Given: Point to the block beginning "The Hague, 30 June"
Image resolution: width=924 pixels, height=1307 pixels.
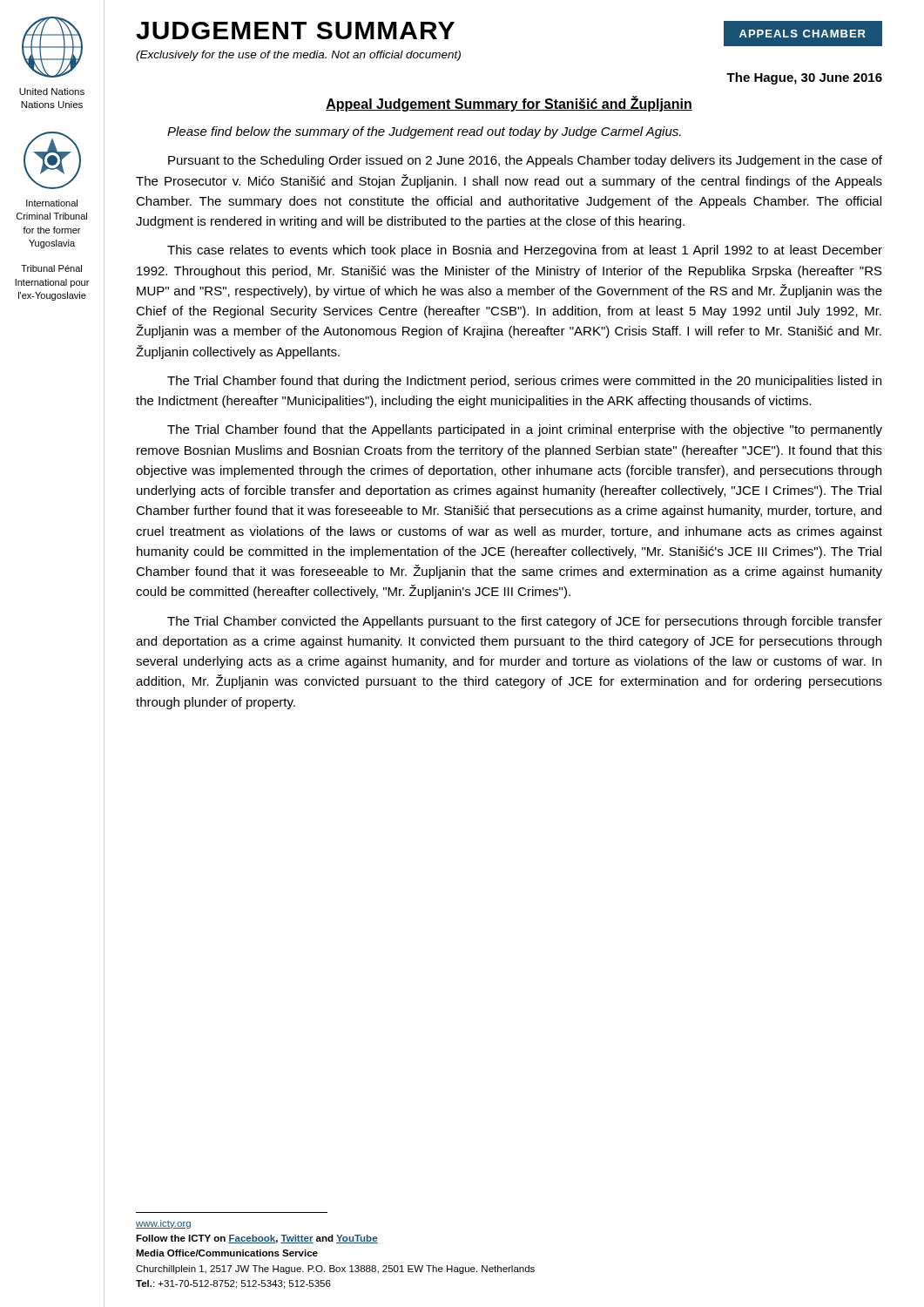Looking at the screenshot, I should [805, 77].
